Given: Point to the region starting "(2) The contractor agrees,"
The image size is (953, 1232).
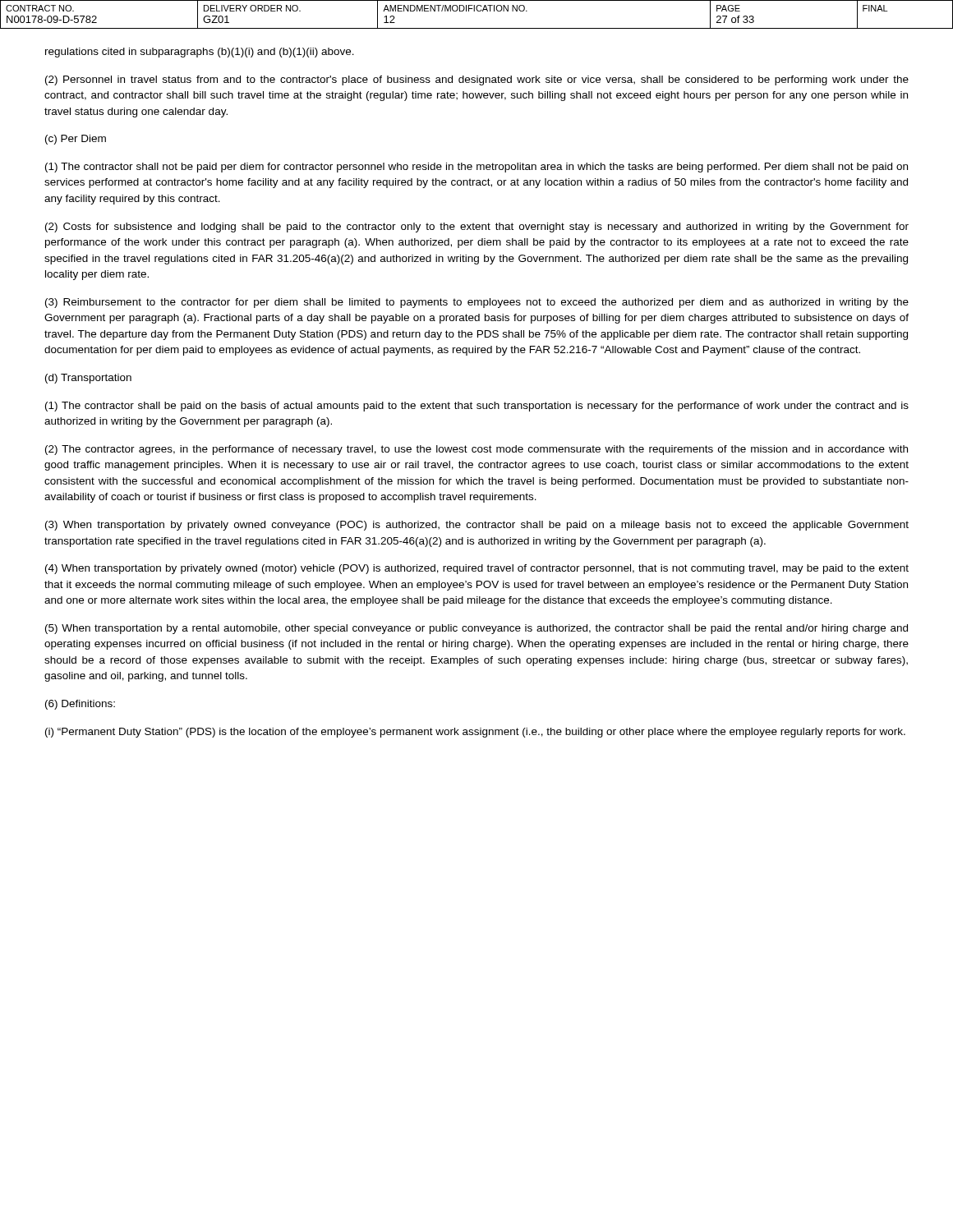Looking at the screenshot, I should [476, 473].
